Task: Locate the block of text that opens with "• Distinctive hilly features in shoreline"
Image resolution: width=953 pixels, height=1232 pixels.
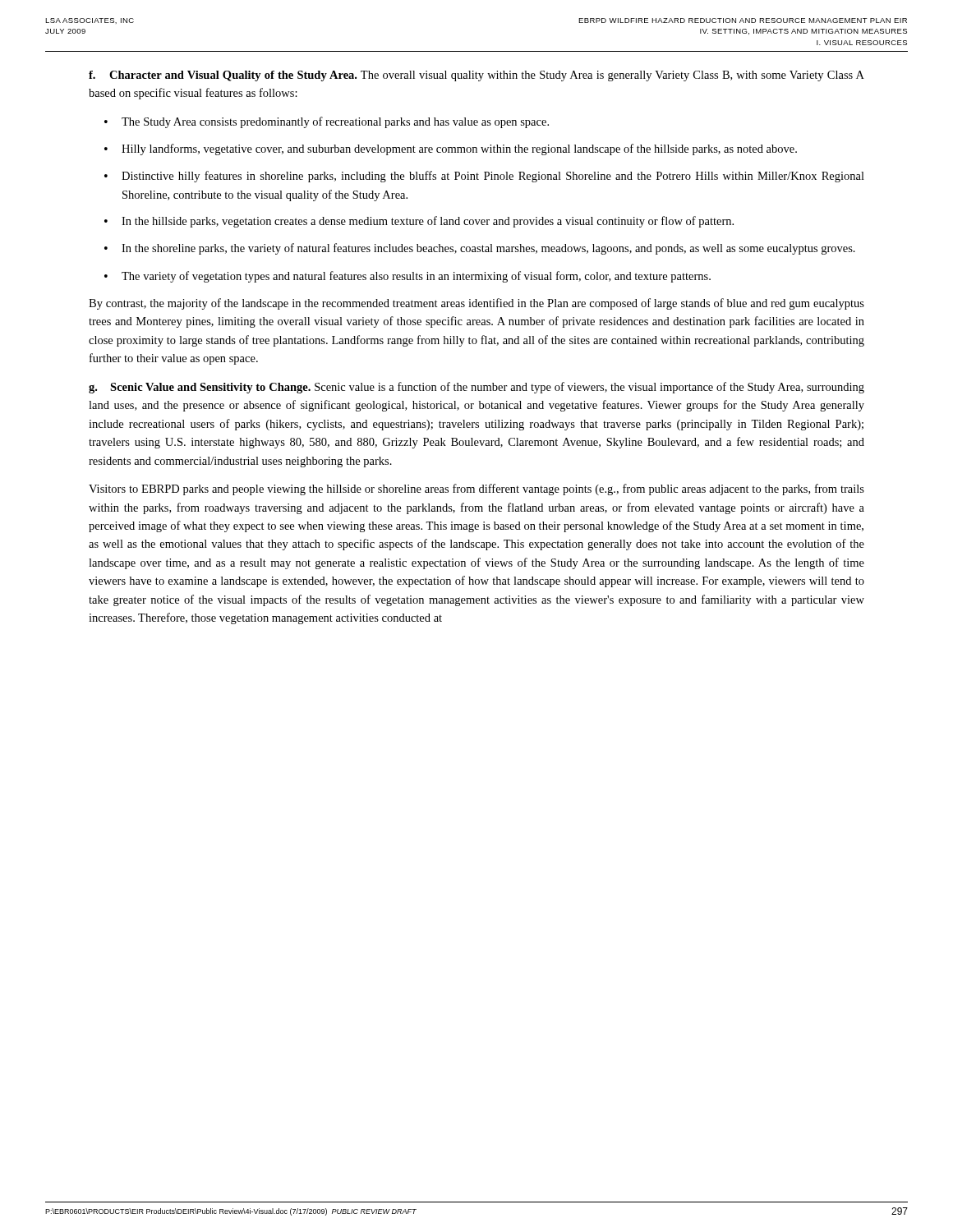Action: pyautogui.click(x=484, y=185)
